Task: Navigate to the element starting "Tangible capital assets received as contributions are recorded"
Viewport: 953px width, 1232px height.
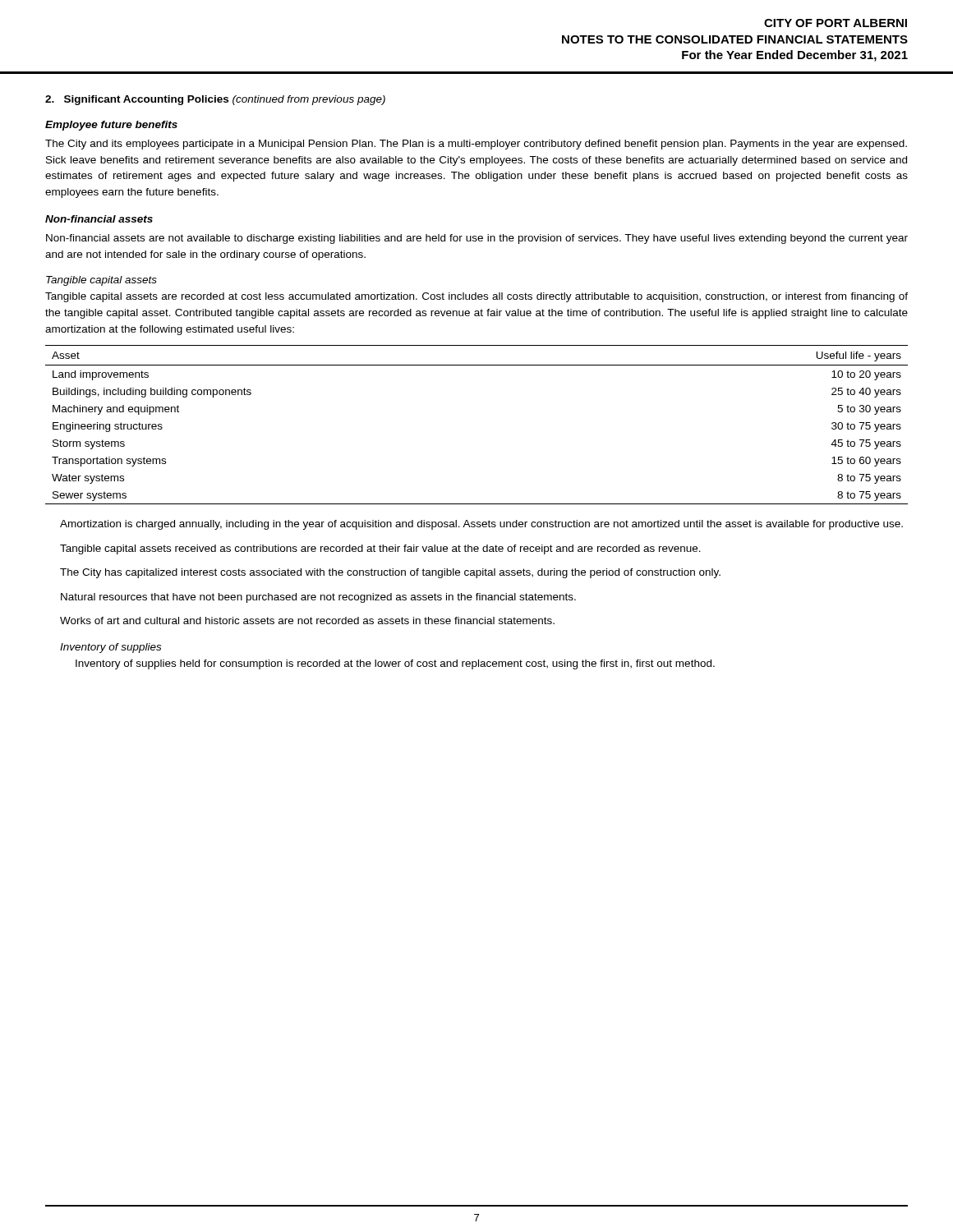Action: [484, 548]
